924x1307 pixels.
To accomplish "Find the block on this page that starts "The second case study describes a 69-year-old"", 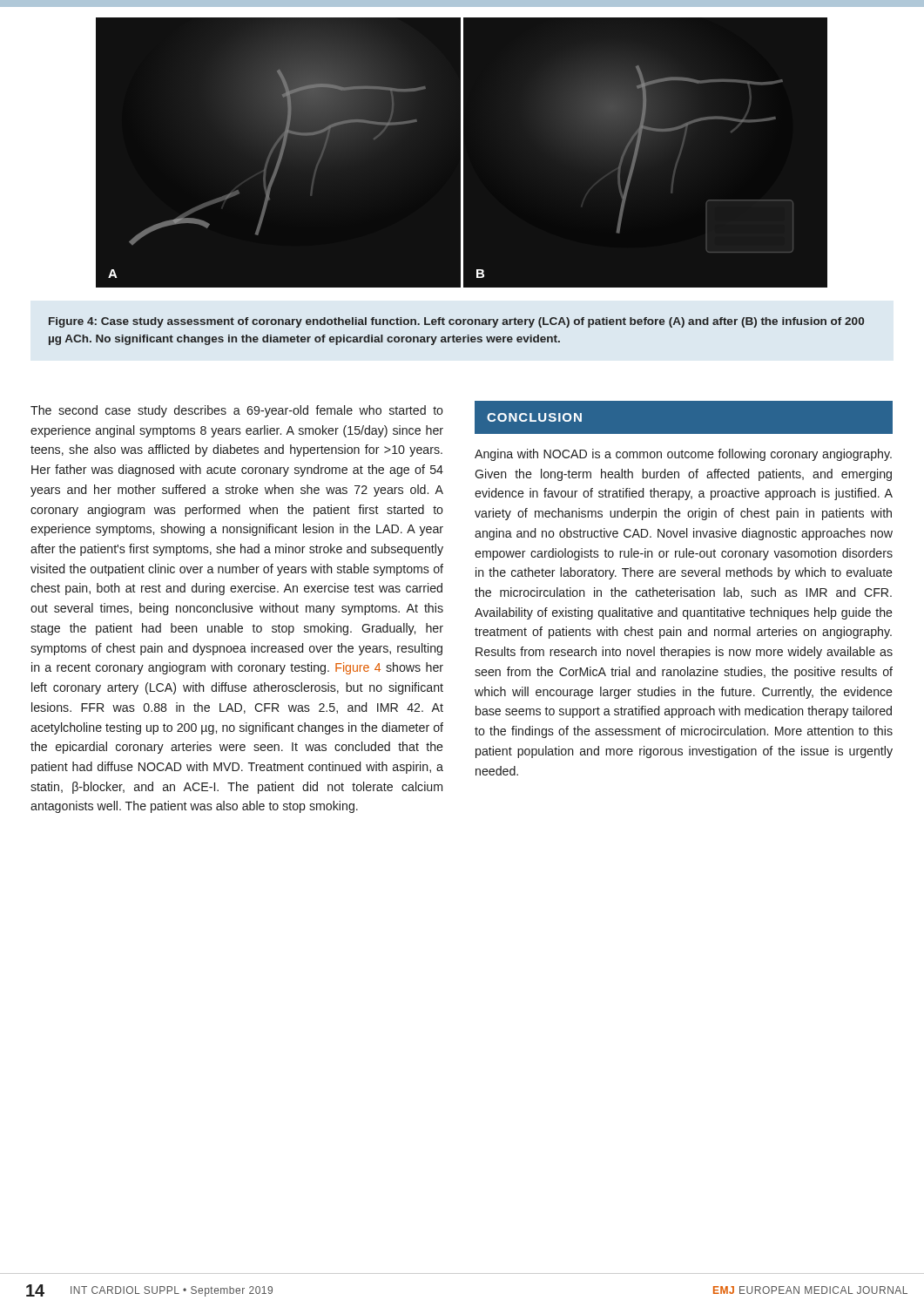I will tap(237, 608).
